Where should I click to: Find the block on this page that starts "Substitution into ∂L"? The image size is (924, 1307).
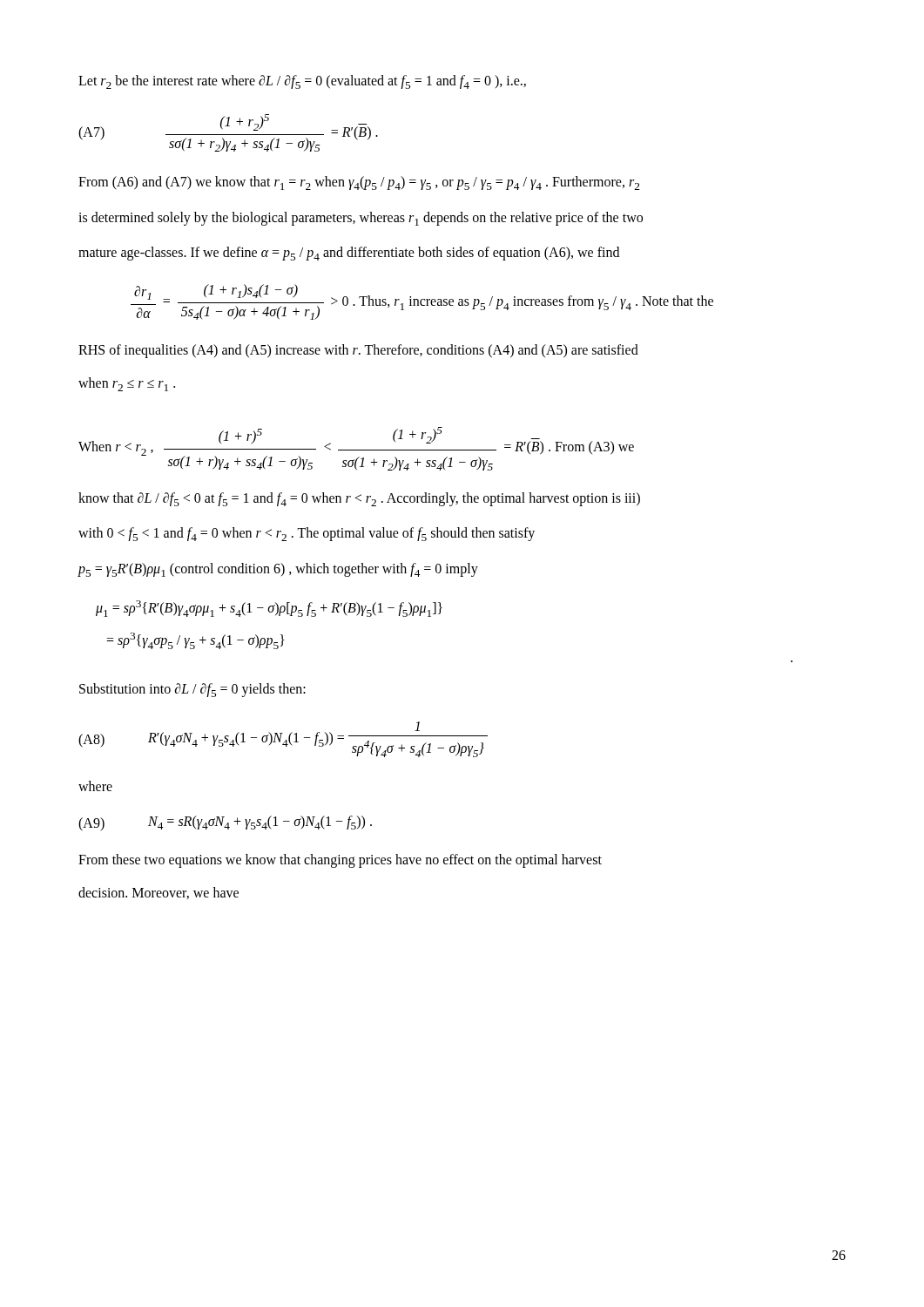(192, 690)
